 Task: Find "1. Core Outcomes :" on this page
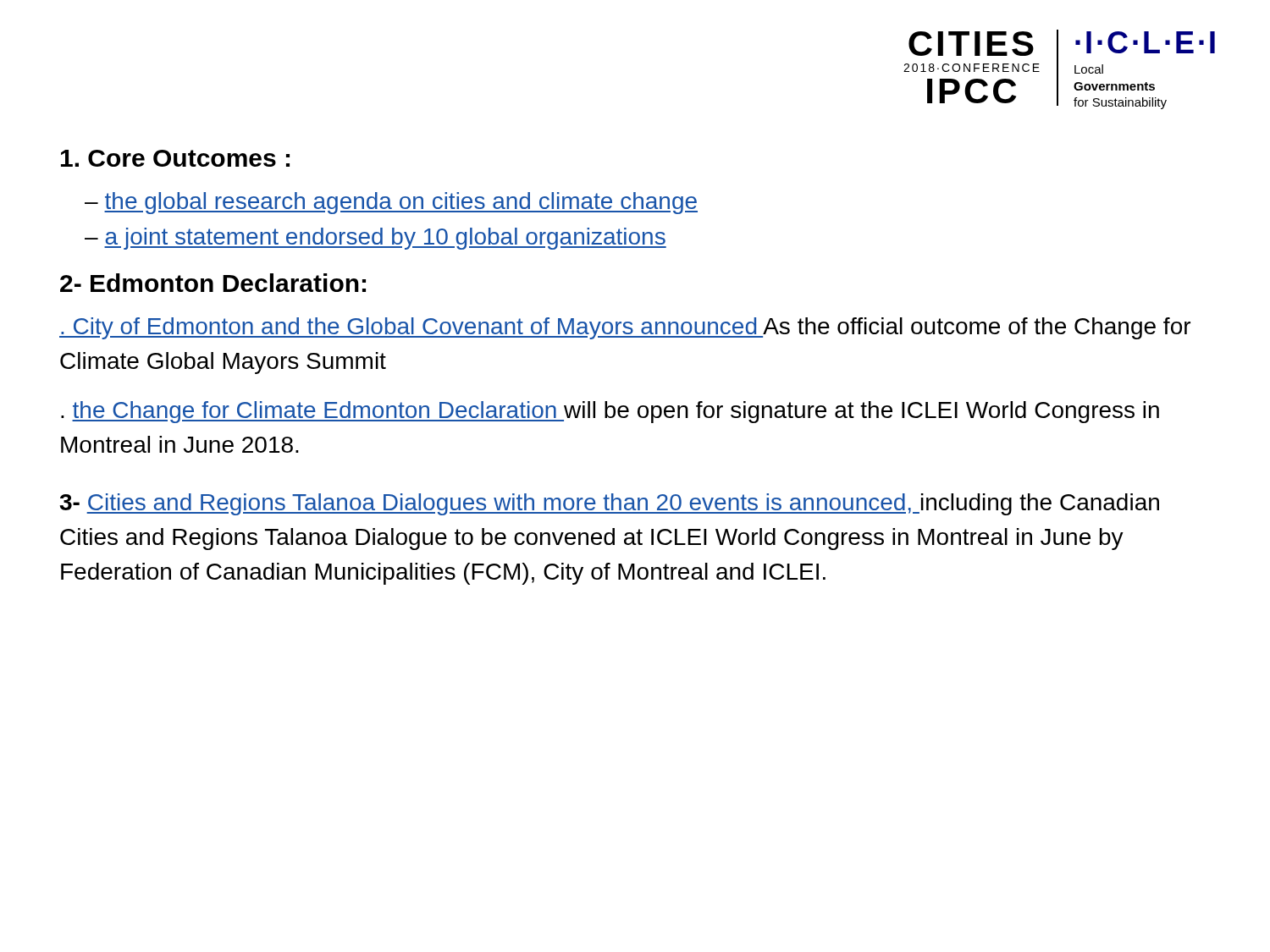(x=176, y=158)
